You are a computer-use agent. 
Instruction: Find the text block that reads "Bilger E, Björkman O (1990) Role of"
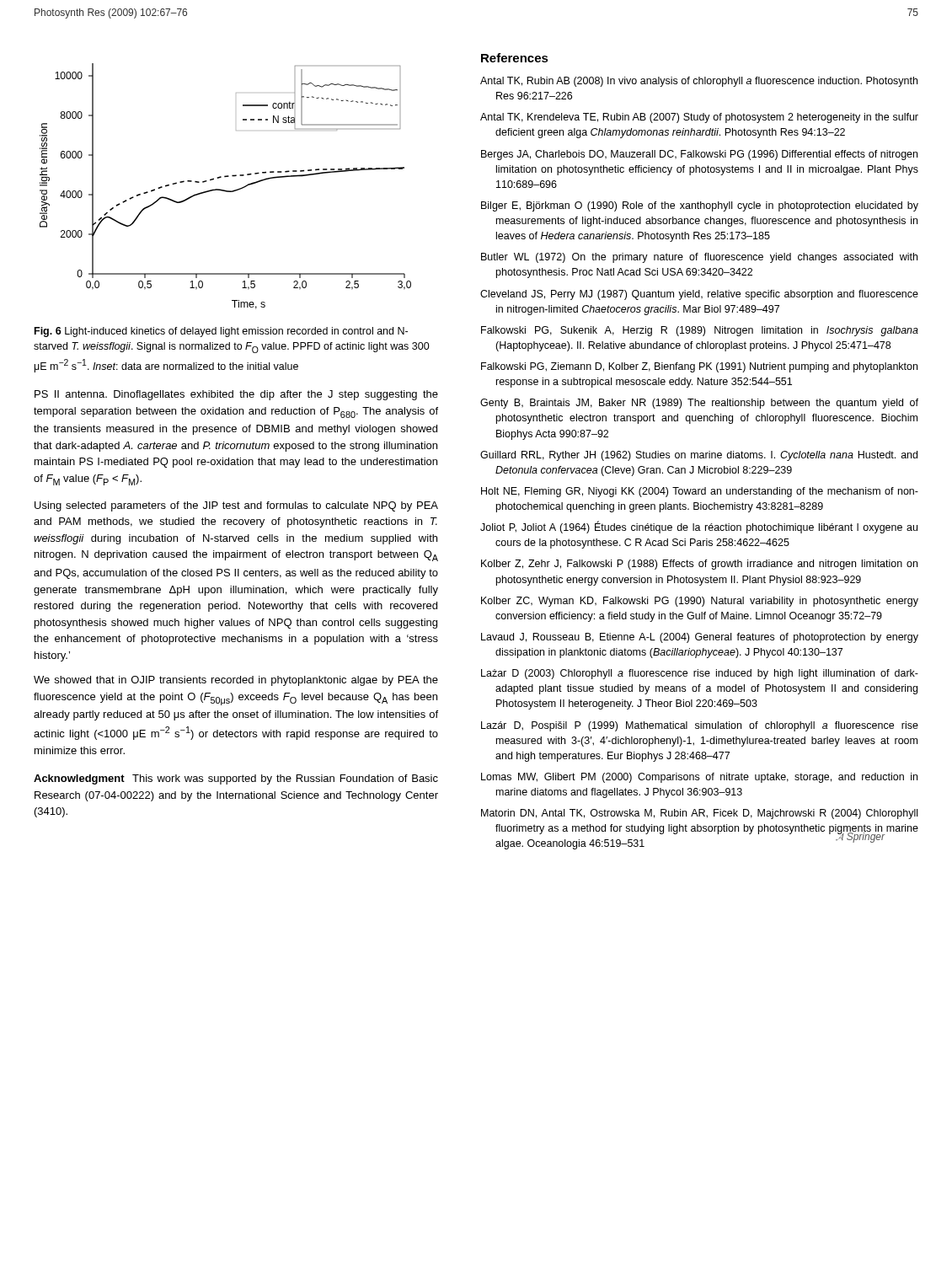[699, 221]
